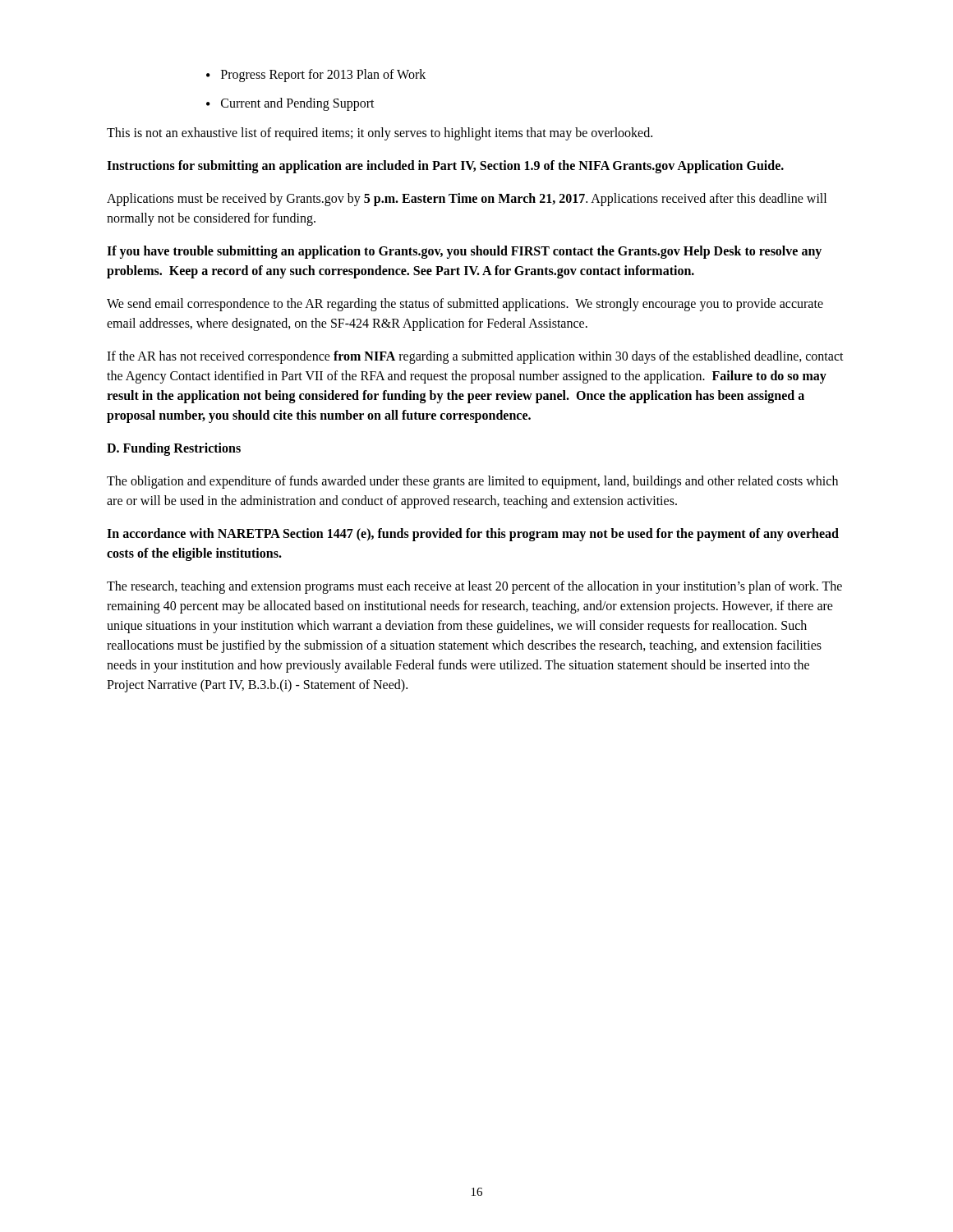Locate the section header that opens with "If you have trouble submitting an application to"
This screenshot has height=1232, width=953.
(x=464, y=261)
